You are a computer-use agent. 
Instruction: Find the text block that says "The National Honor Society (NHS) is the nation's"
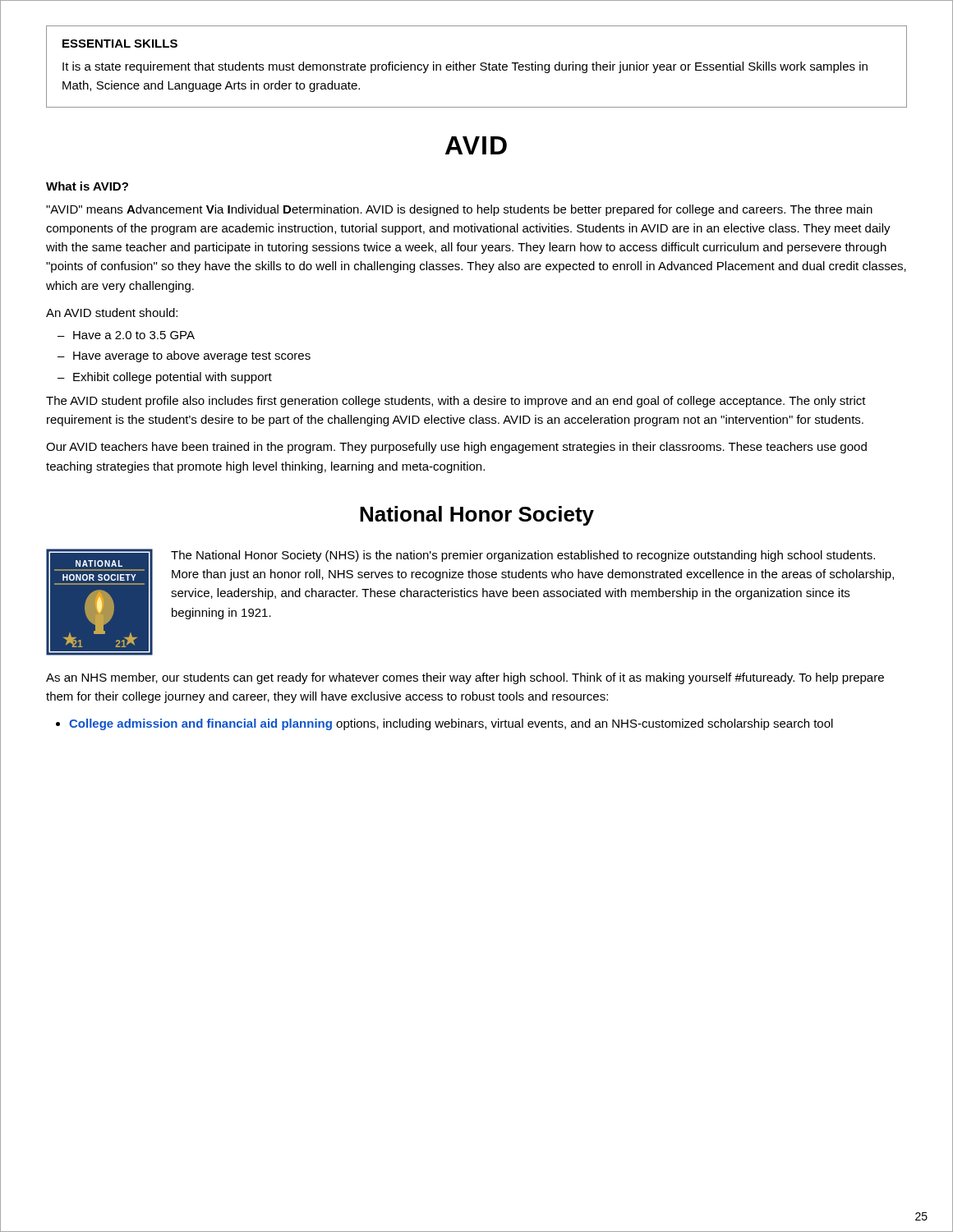[x=533, y=583]
